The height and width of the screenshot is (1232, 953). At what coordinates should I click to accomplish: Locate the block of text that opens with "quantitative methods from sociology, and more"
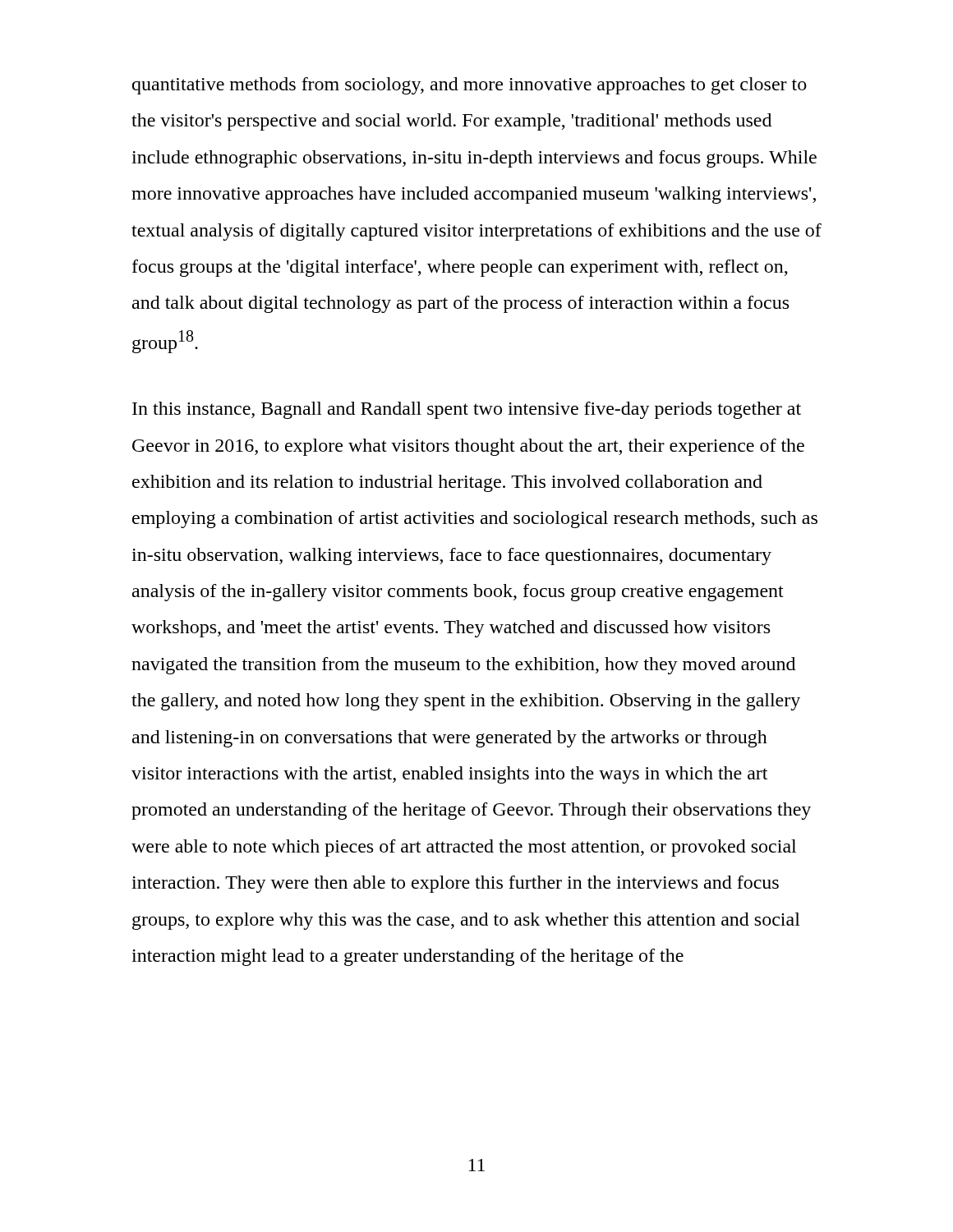point(476,213)
